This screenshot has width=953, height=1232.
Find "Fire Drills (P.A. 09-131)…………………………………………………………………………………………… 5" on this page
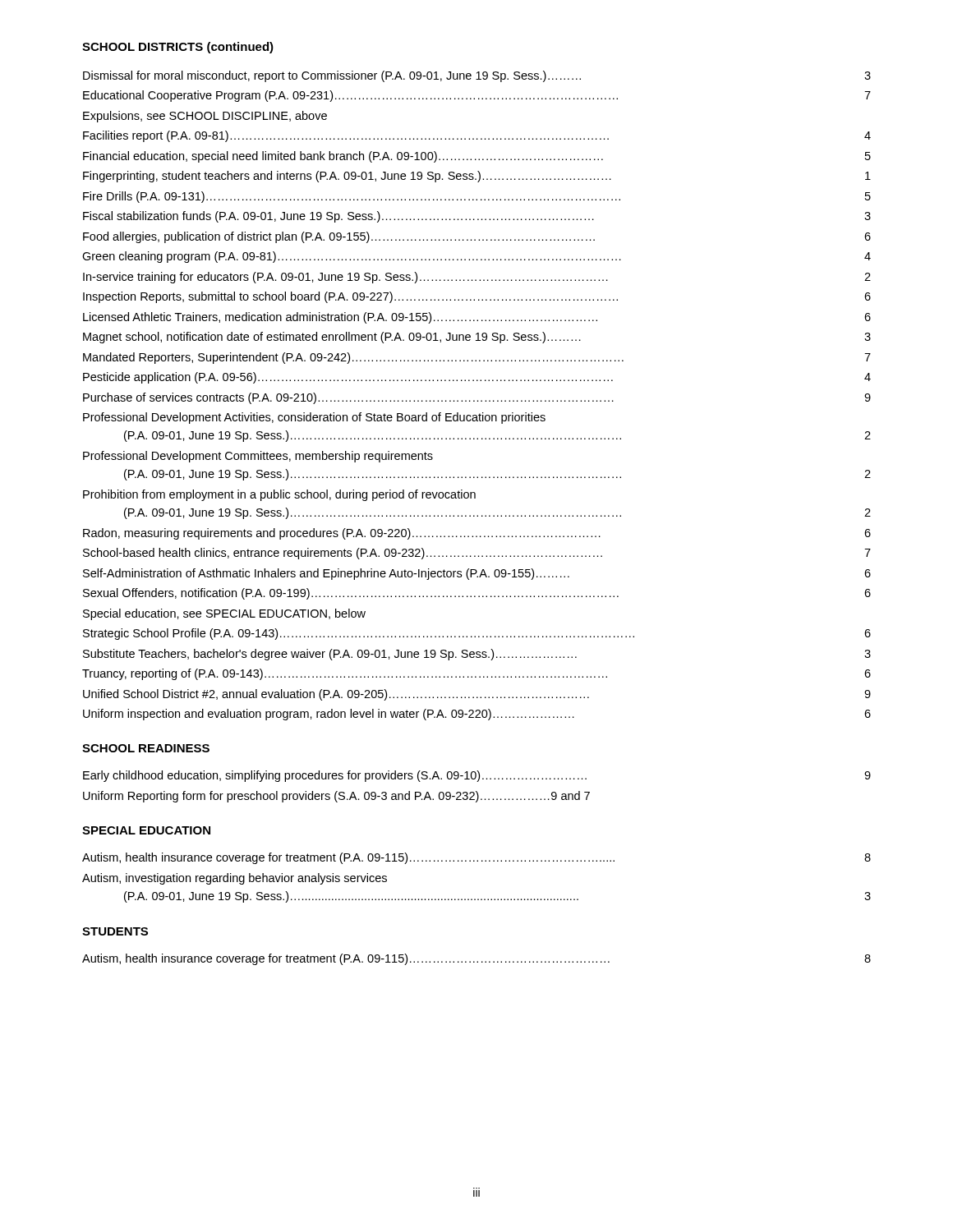(476, 196)
